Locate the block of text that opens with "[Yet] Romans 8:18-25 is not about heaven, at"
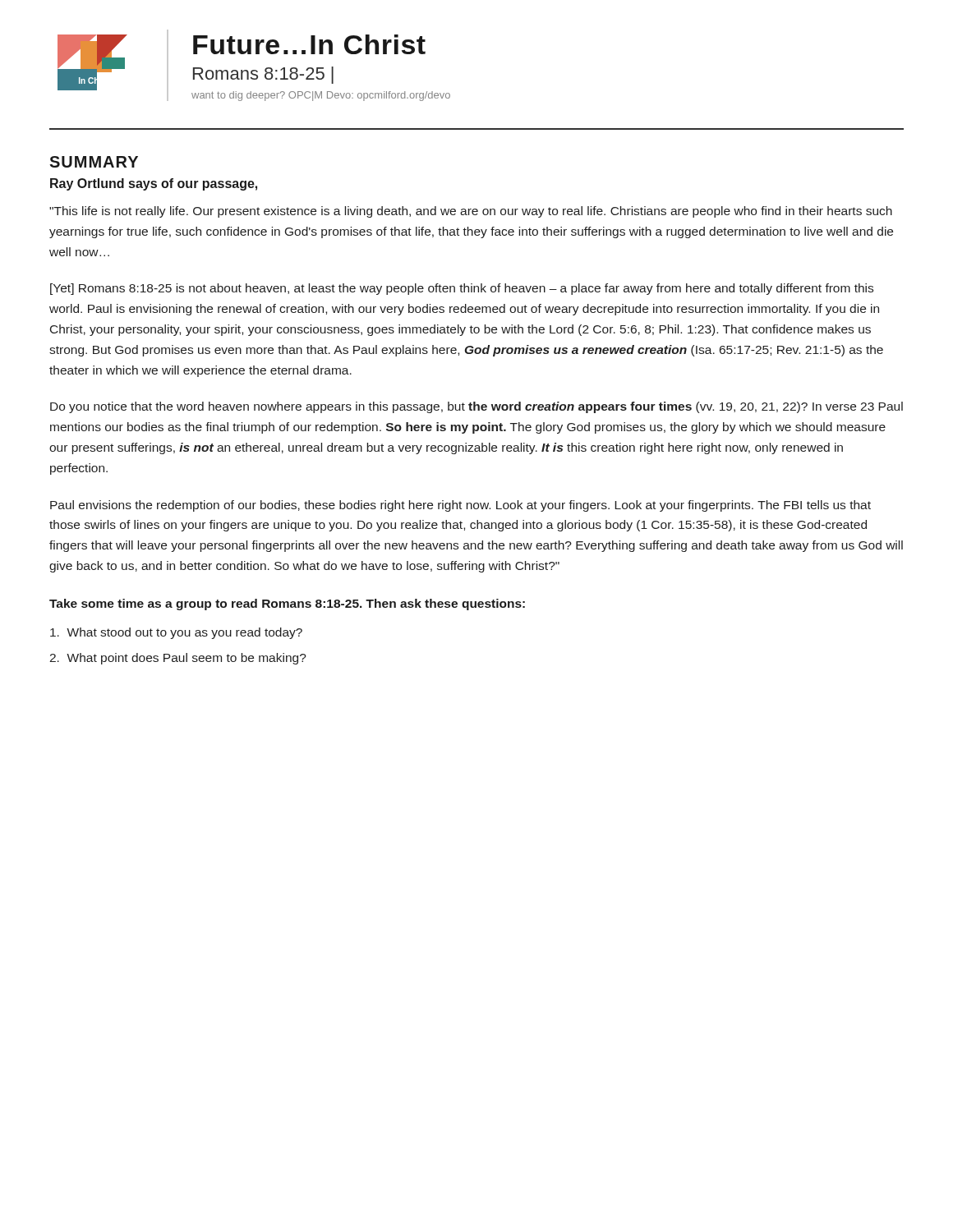This screenshot has width=953, height=1232. pos(466,329)
